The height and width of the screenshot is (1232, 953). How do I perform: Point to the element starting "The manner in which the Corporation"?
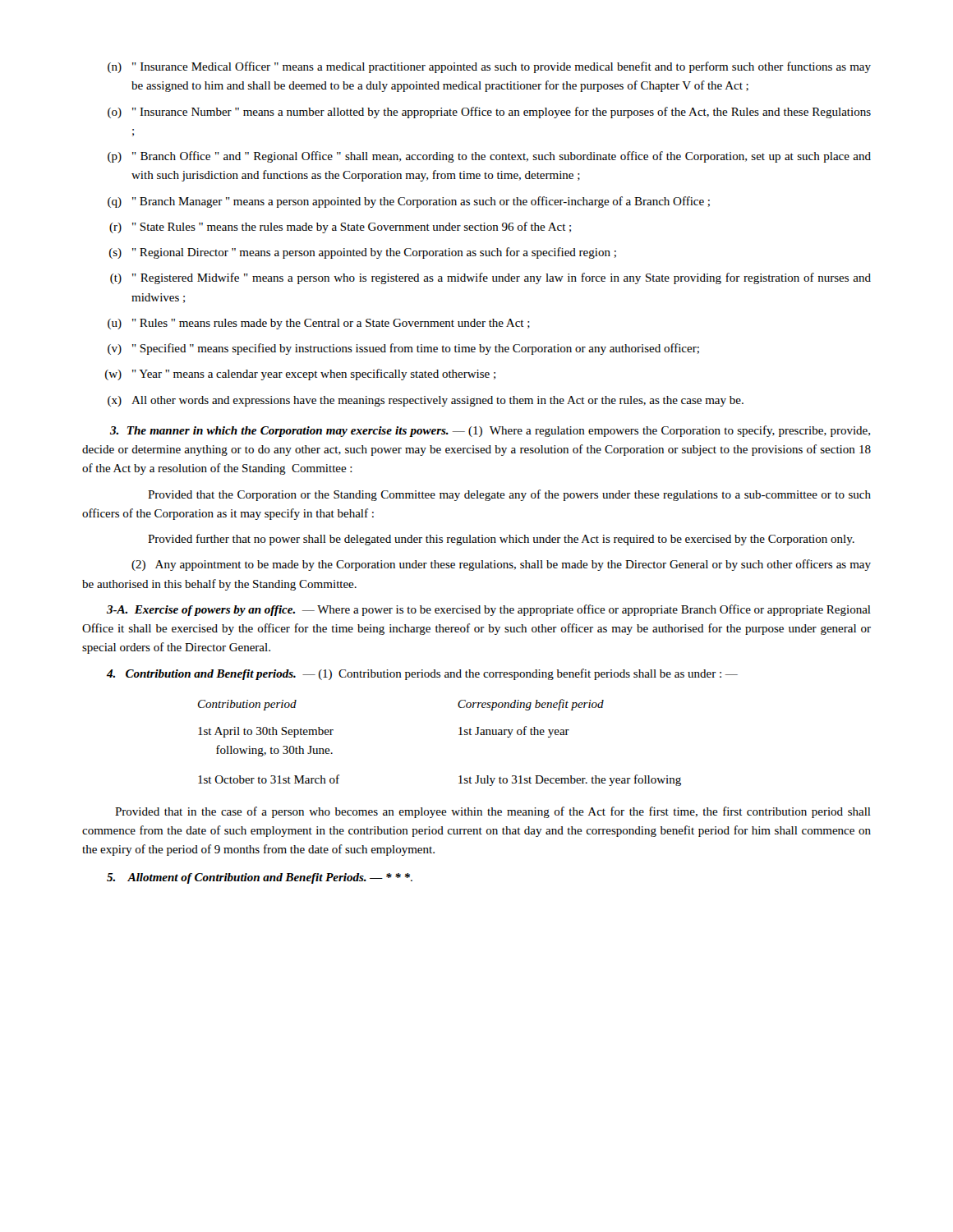click(x=476, y=449)
